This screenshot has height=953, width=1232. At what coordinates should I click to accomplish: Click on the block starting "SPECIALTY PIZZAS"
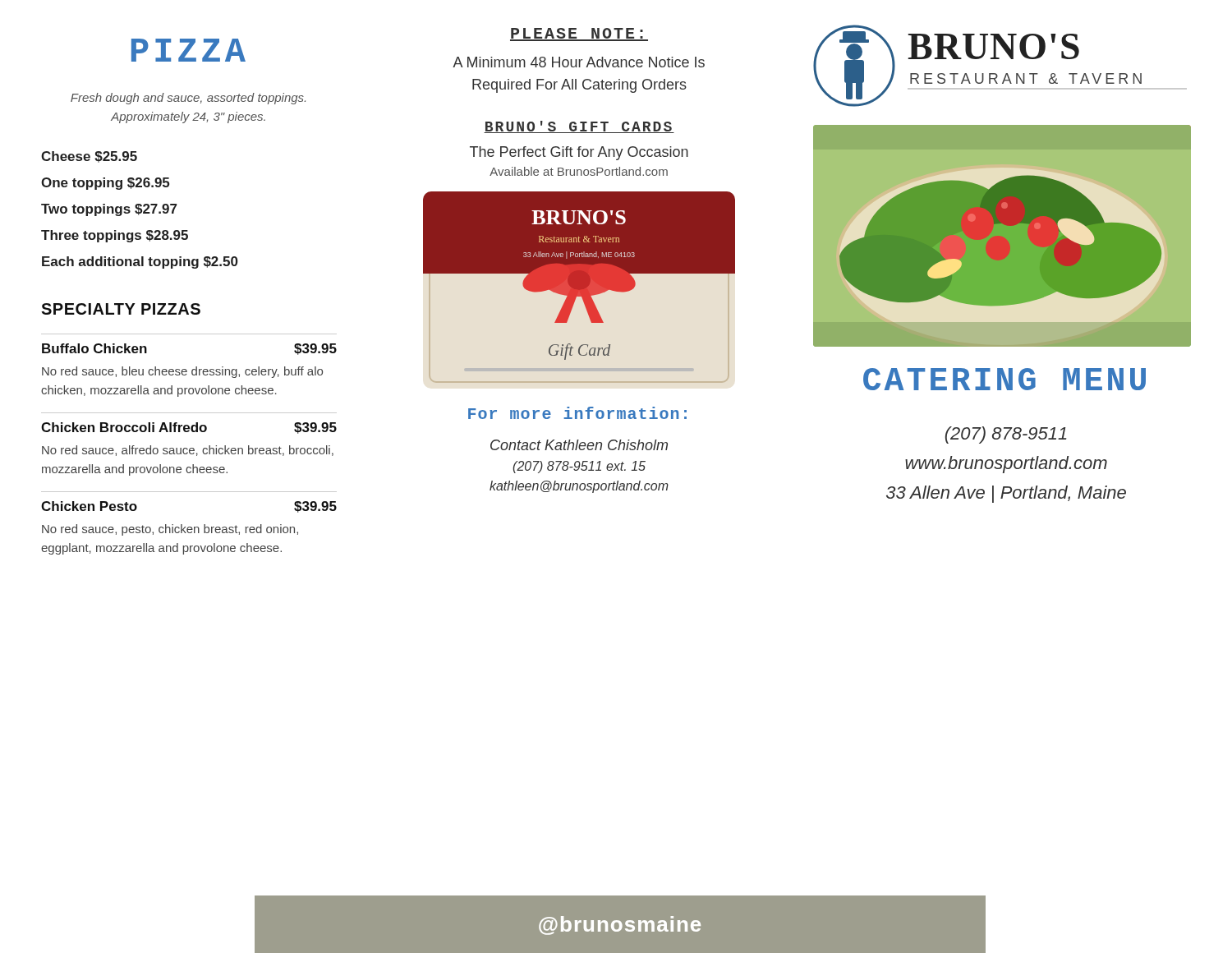point(121,309)
